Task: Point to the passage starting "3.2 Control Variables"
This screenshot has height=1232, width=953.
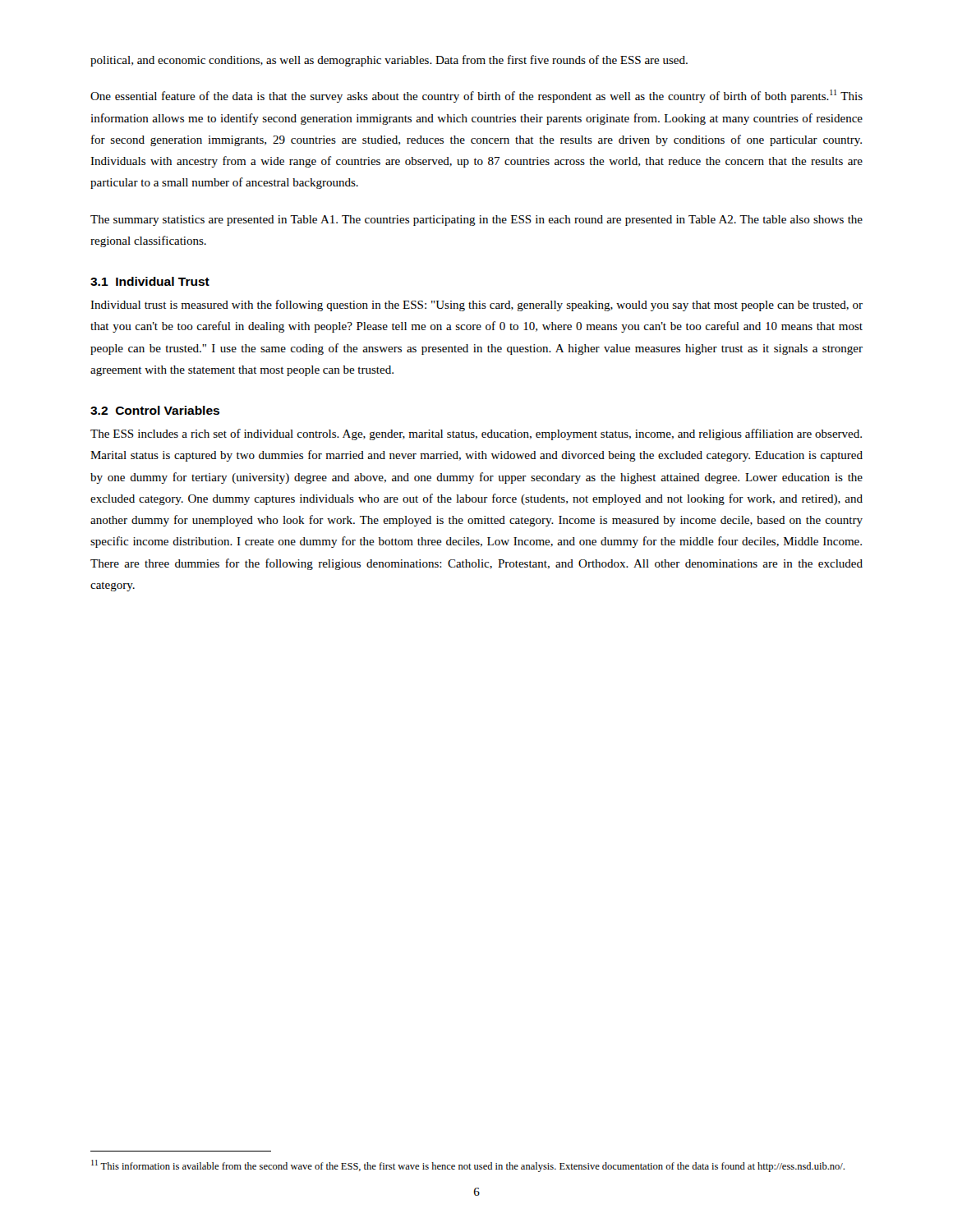Action: click(x=155, y=410)
